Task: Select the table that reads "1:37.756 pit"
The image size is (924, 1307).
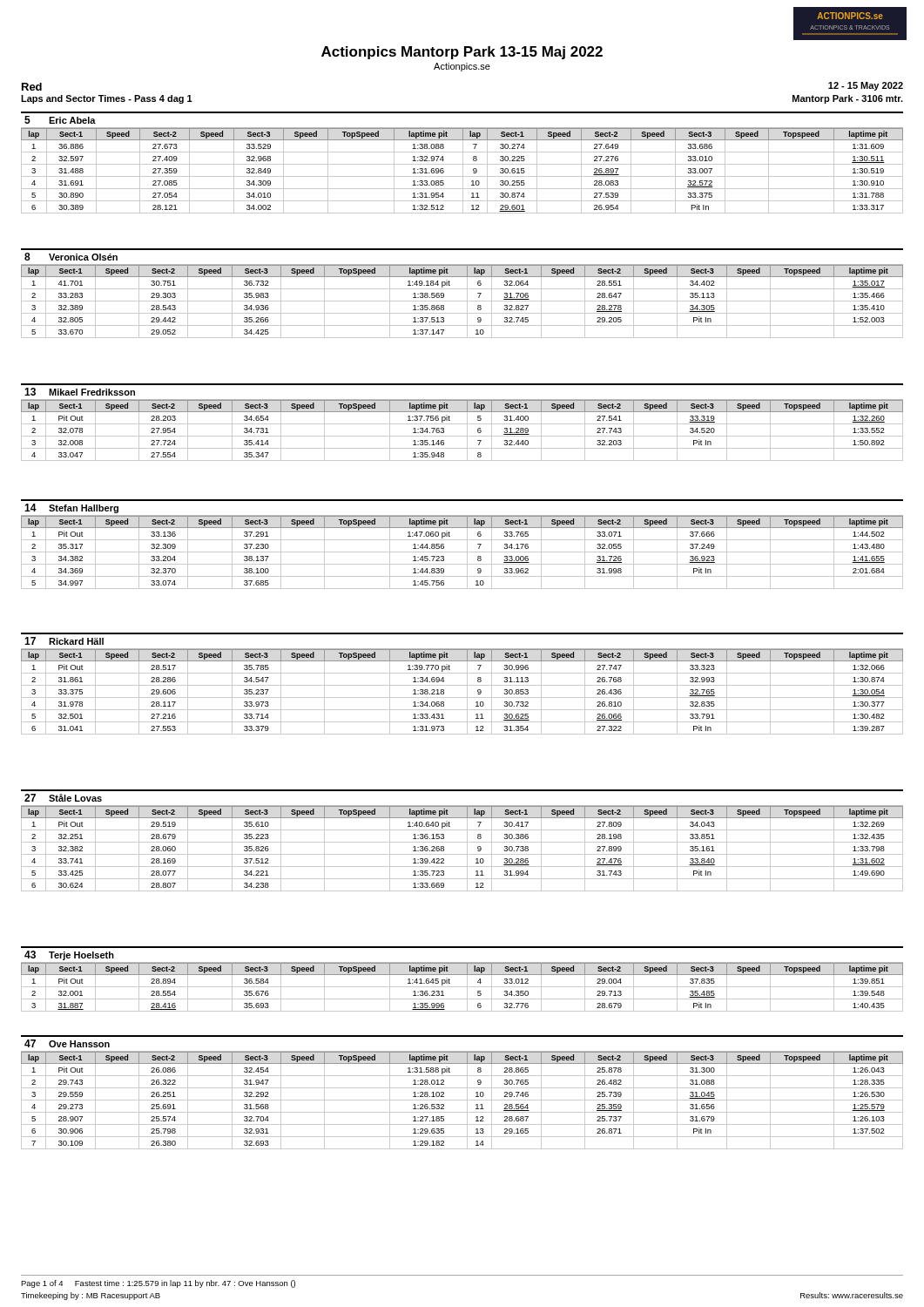Action: coord(462,422)
